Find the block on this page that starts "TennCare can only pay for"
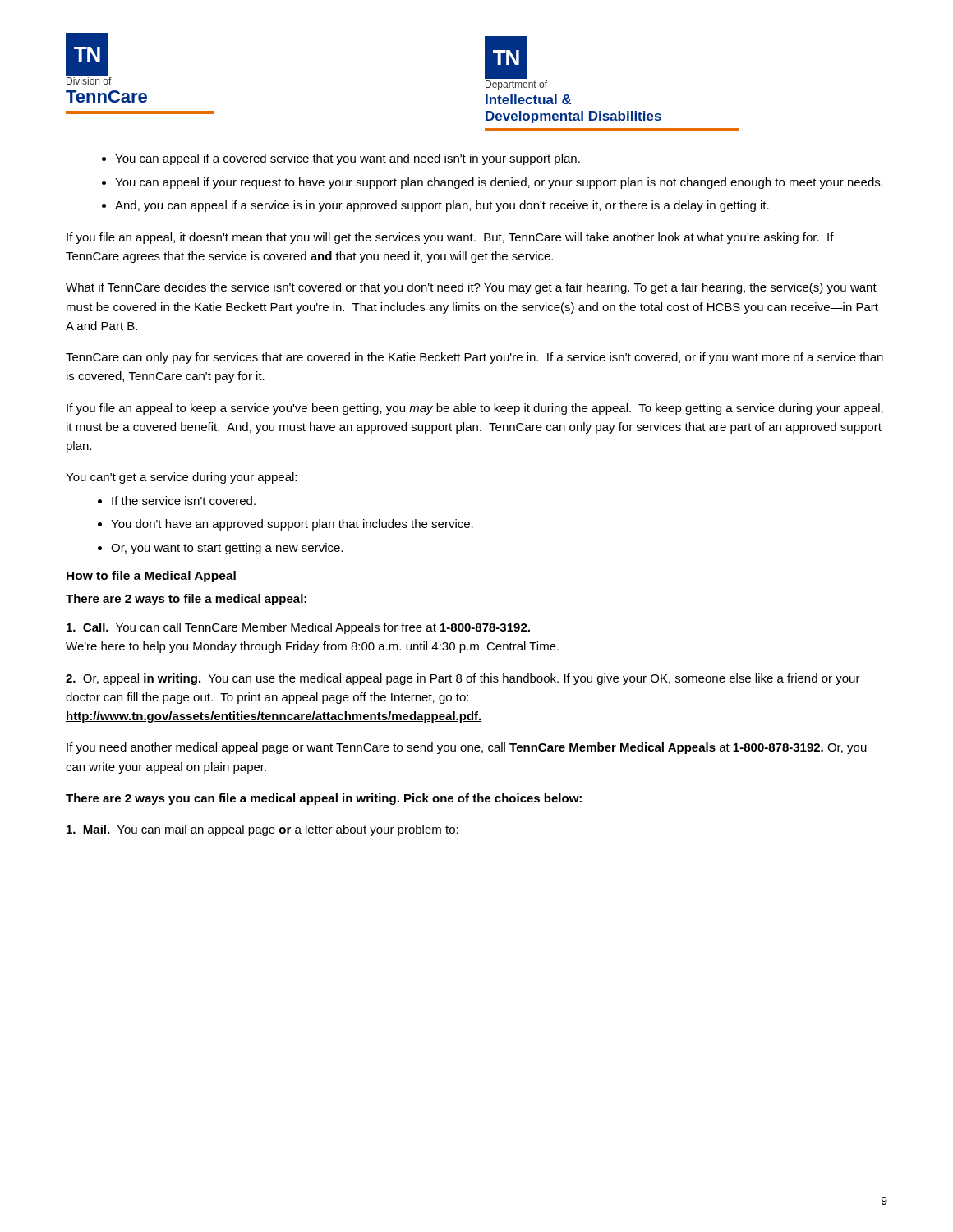This screenshot has width=953, height=1232. (475, 367)
